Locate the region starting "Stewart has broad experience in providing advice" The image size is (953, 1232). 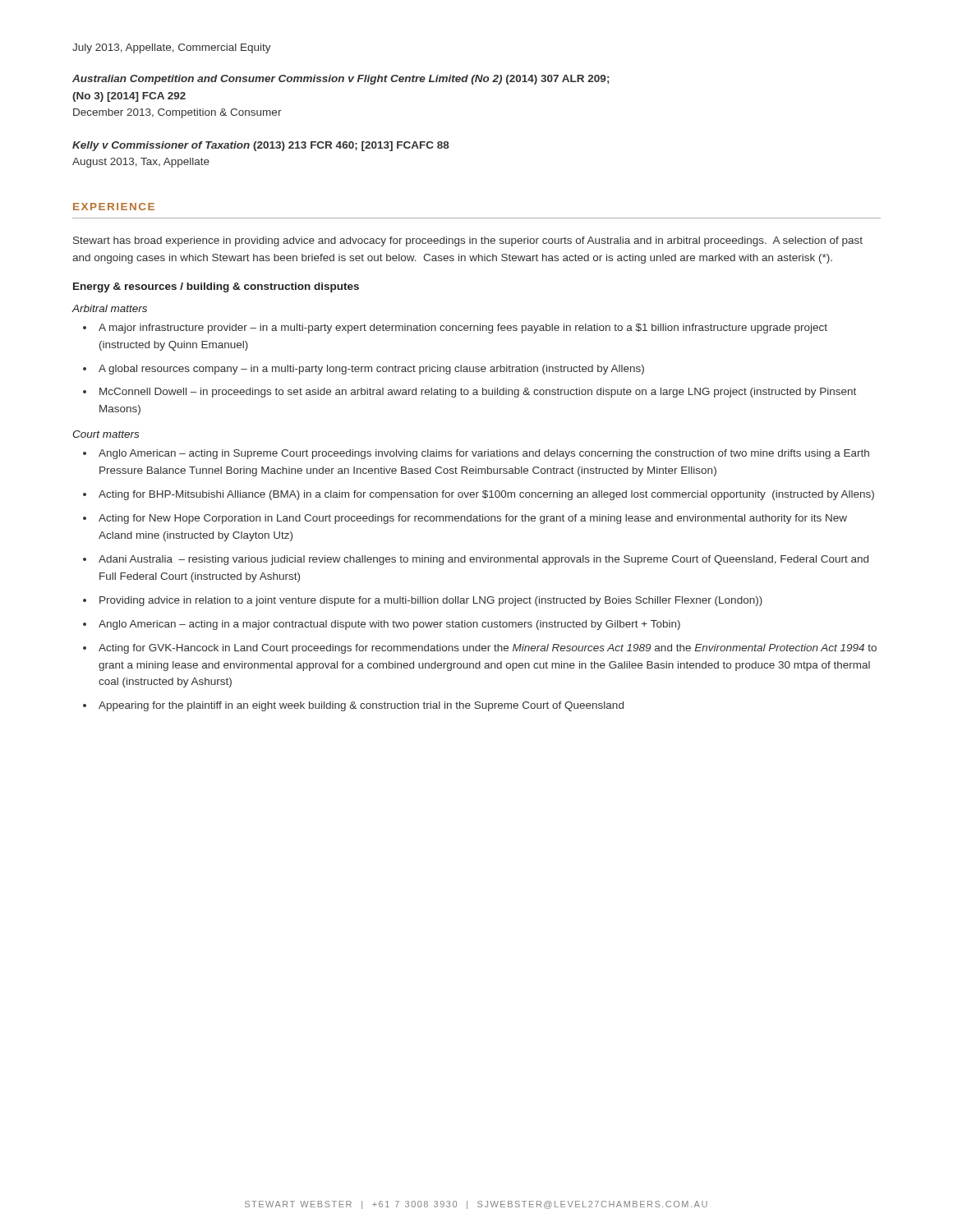pyautogui.click(x=467, y=249)
